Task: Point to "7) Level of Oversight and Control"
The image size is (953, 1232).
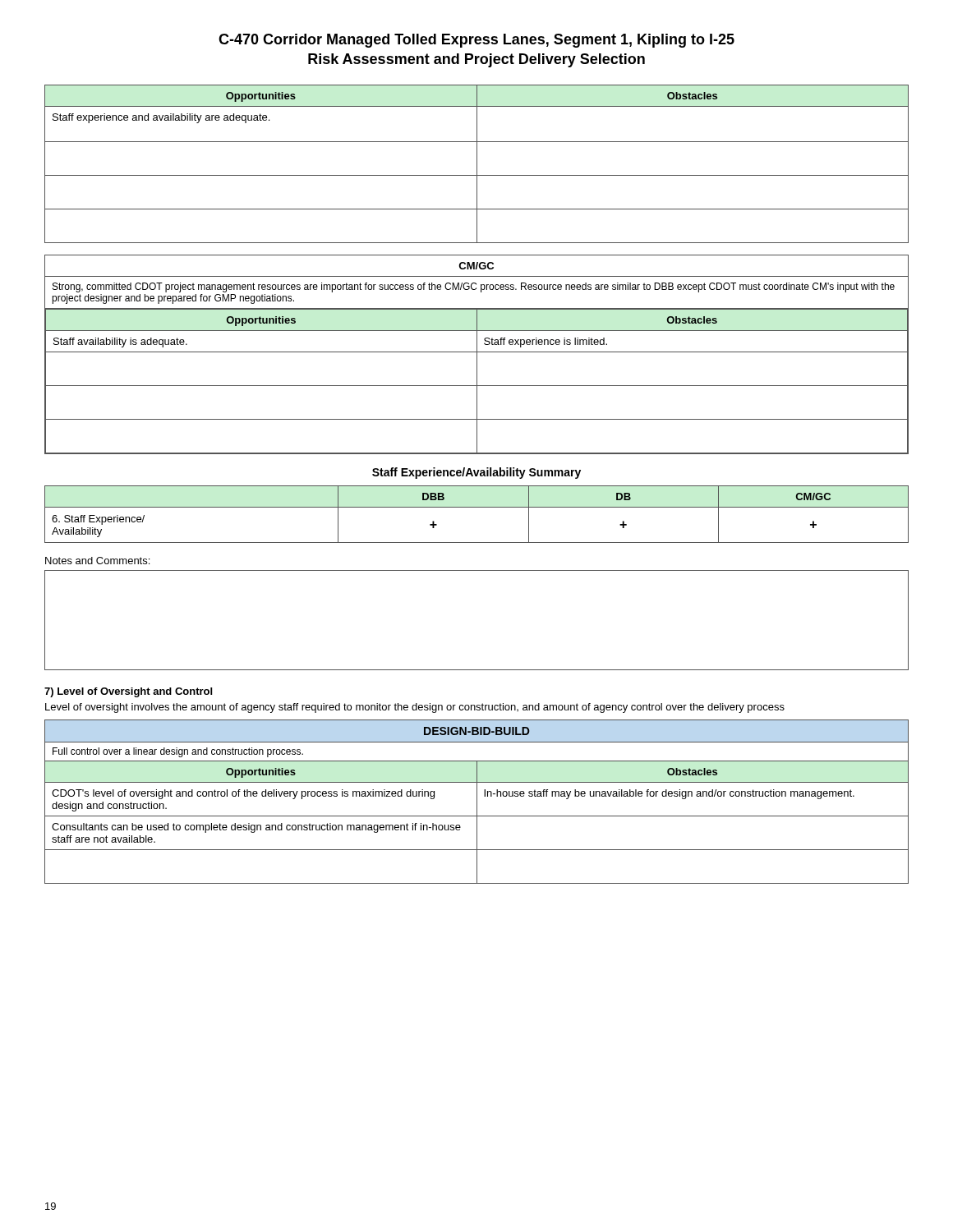Action: pos(129,691)
